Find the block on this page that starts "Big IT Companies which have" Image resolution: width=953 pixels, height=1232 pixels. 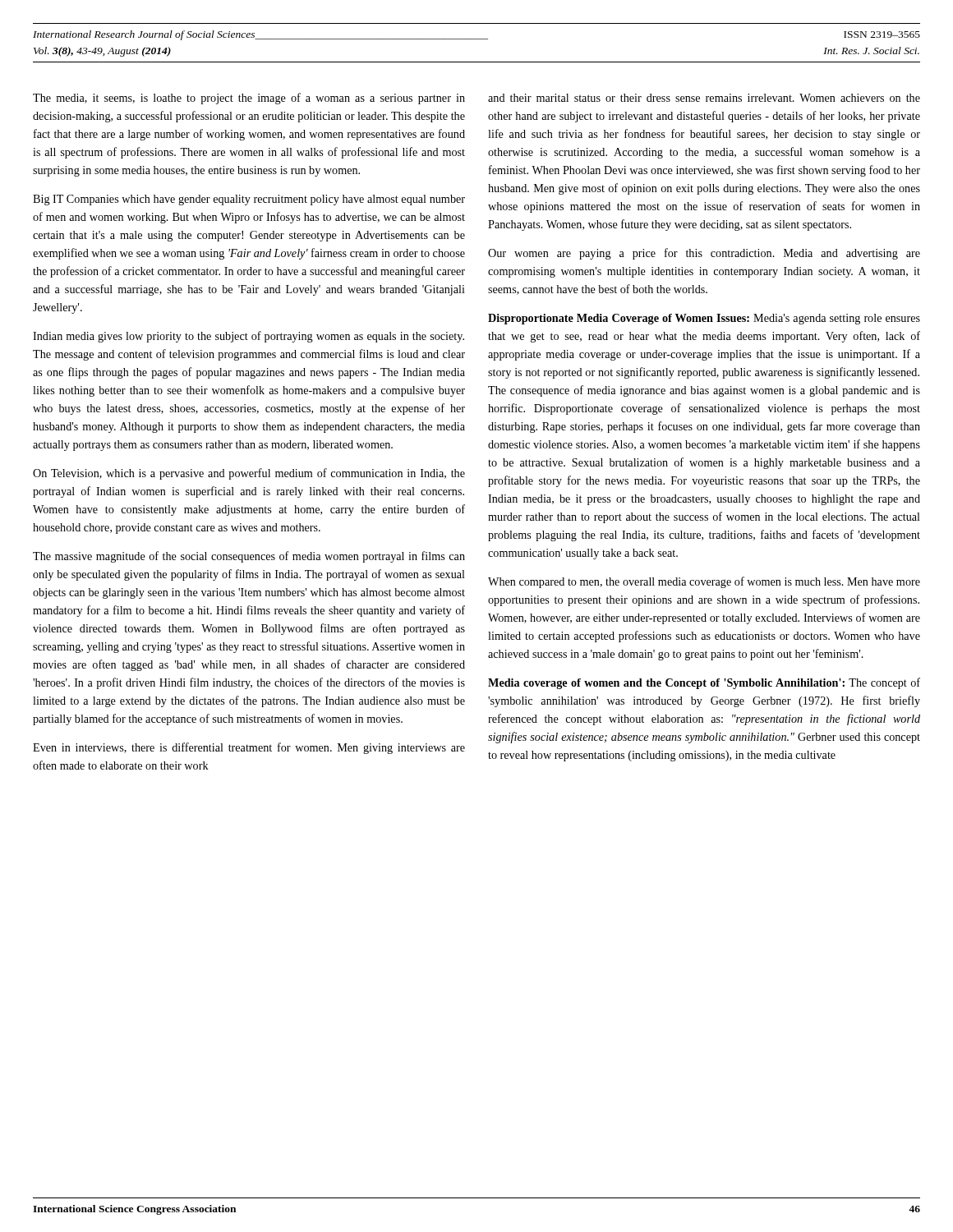tap(249, 253)
